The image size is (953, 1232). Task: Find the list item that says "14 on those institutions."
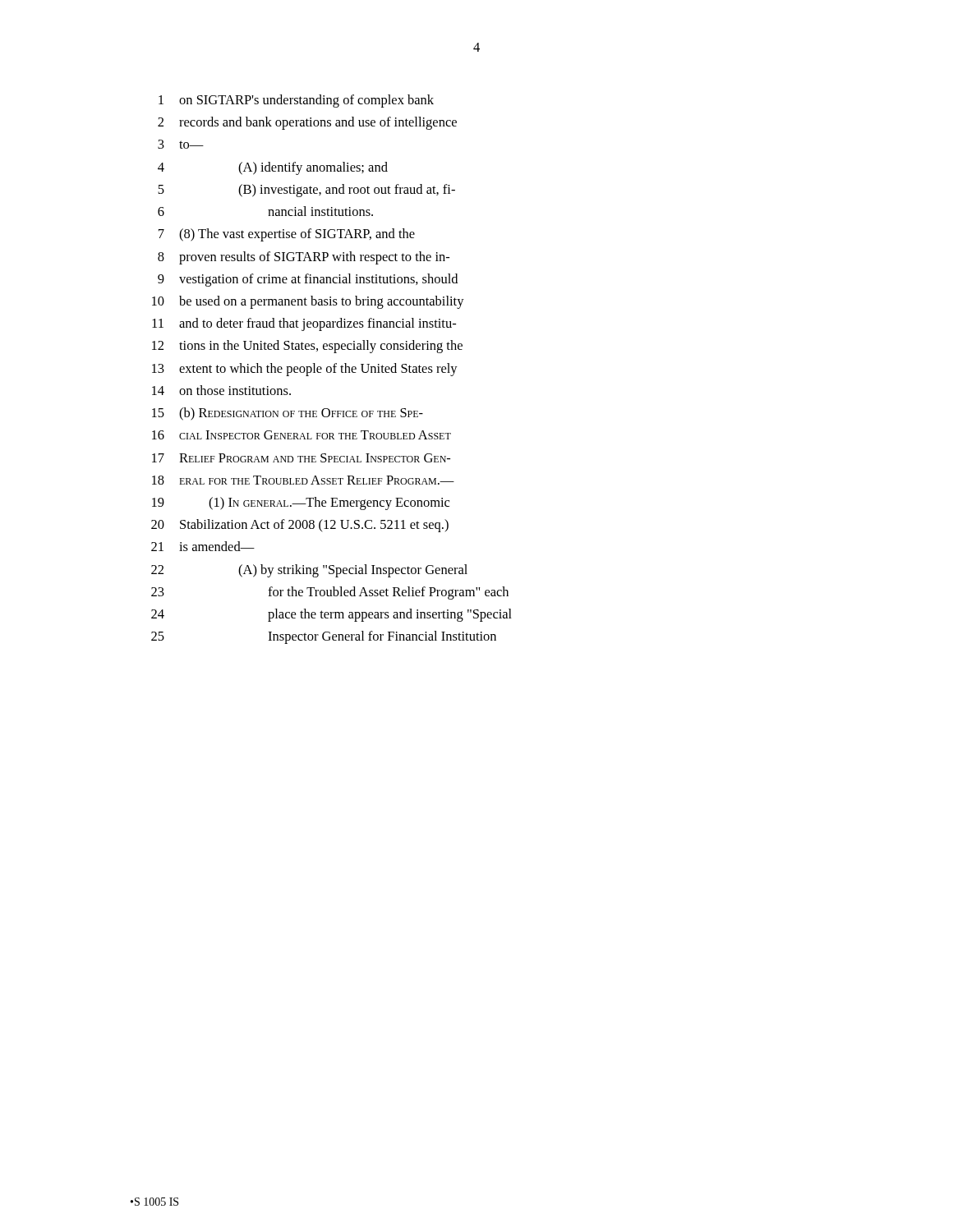tap(221, 390)
